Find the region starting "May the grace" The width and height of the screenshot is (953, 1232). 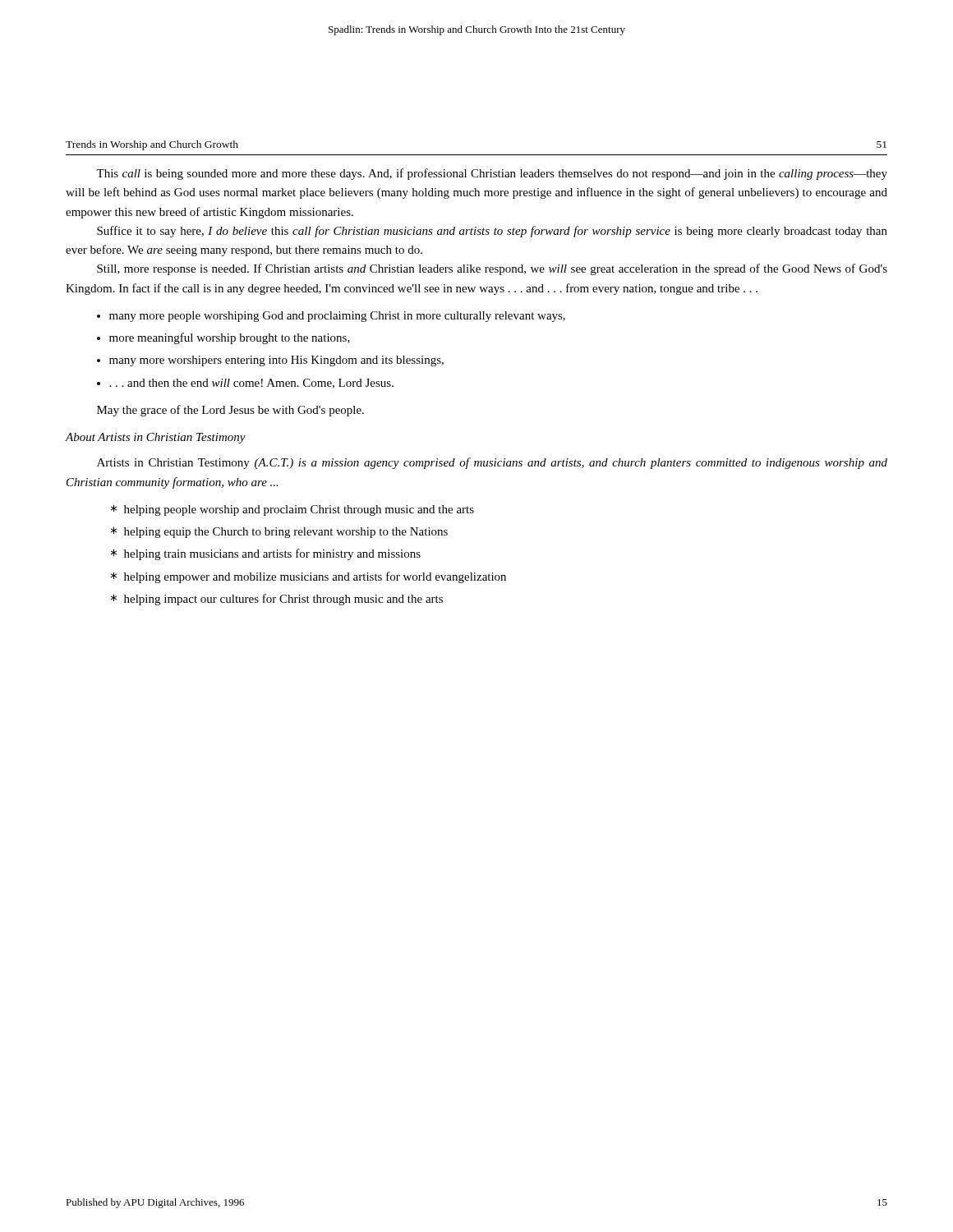[231, 410]
